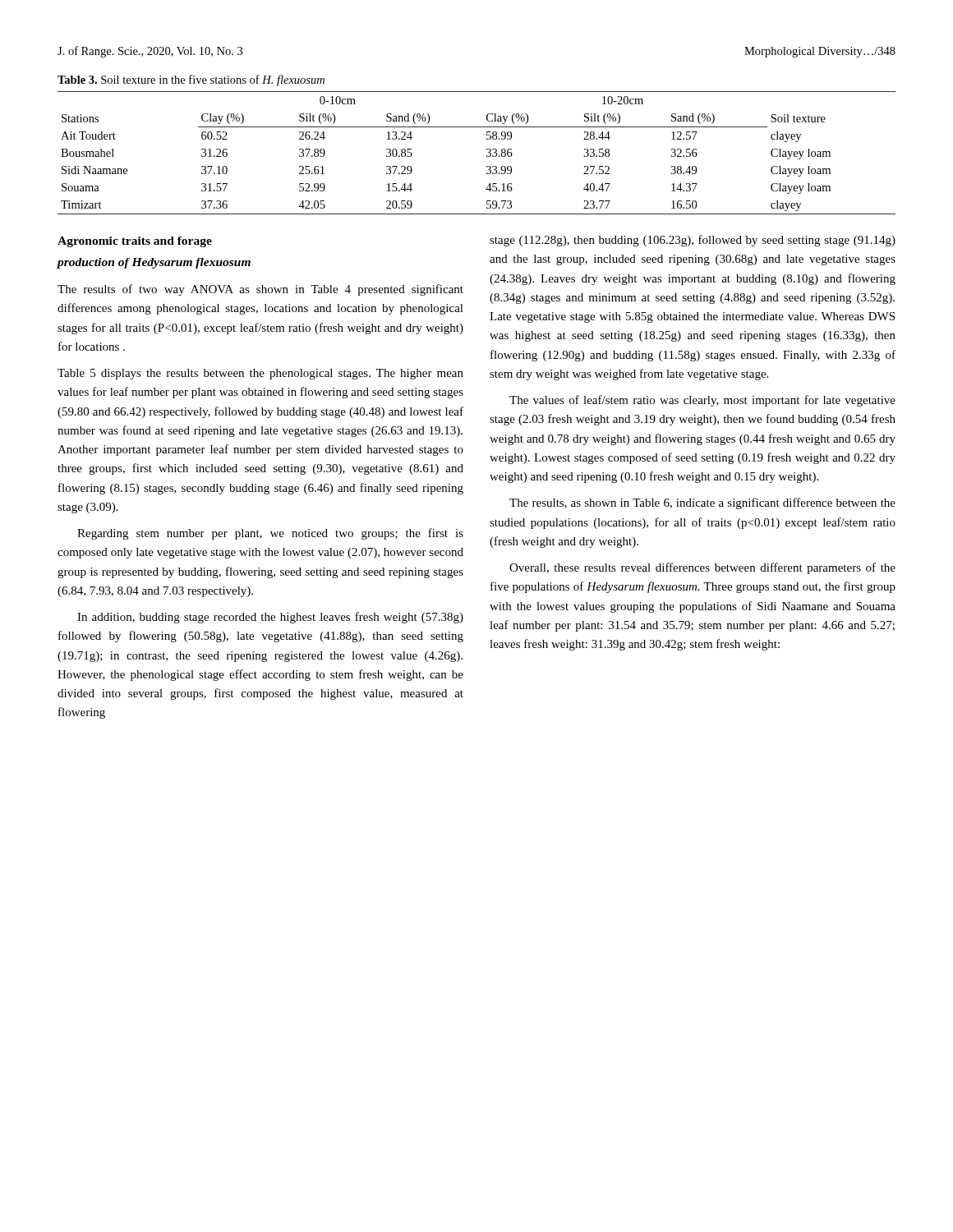Image resolution: width=953 pixels, height=1232 pixels.
Task: Click on the text block with the text "stage (112.28g), then budding"
Action: pyautogui.click(x=693, y=442)
